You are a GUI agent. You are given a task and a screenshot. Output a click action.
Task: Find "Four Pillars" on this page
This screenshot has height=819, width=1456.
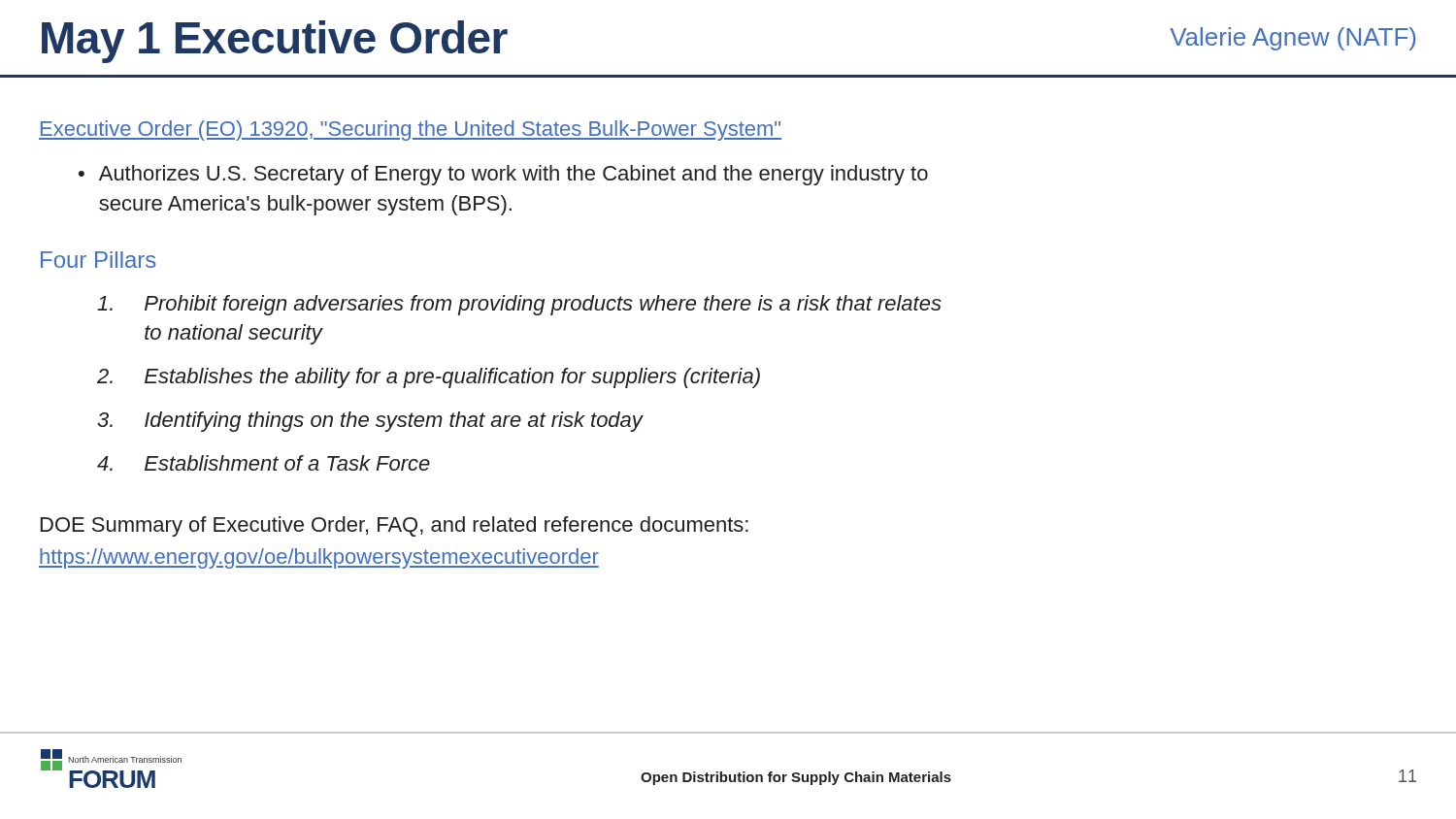98,259
